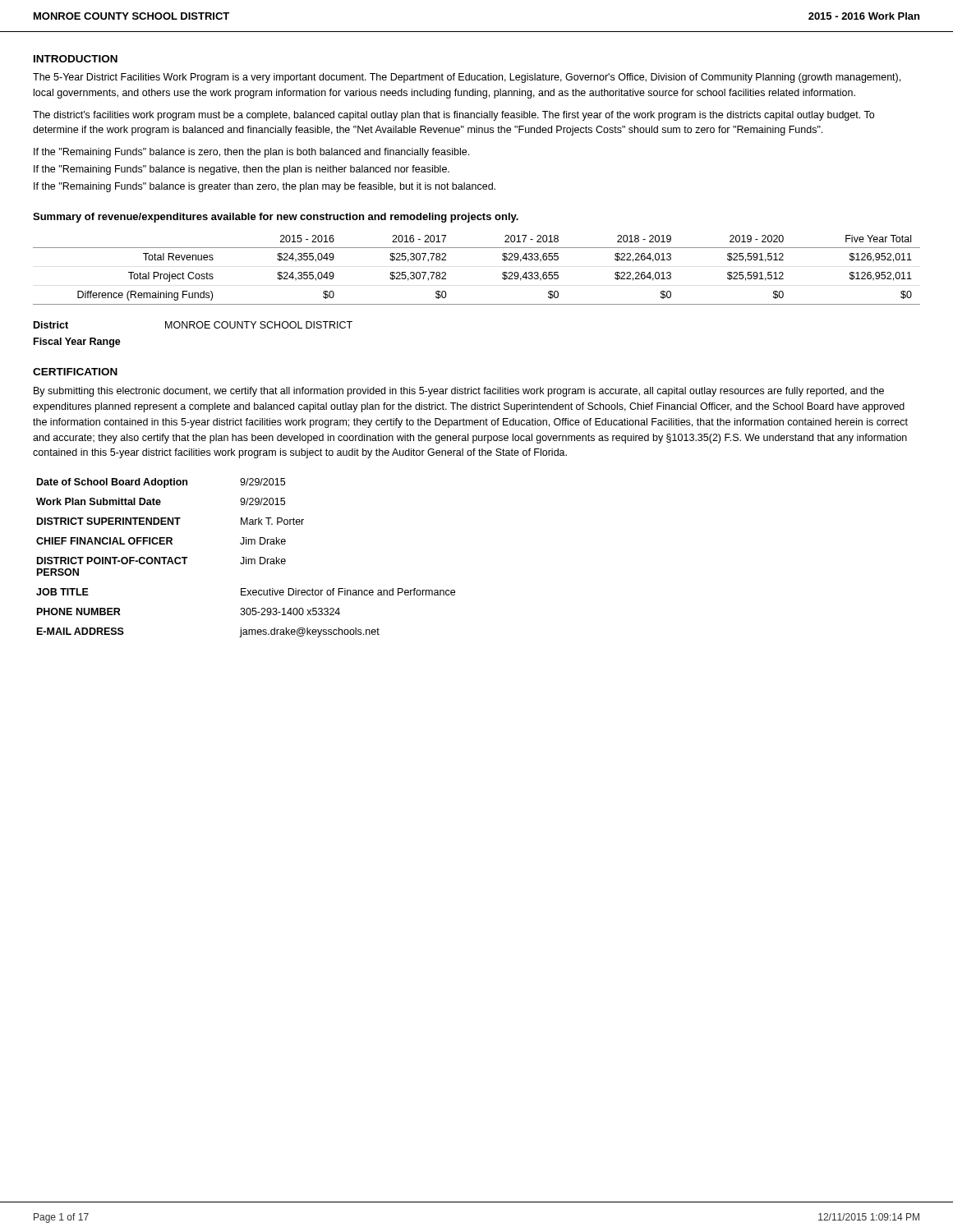This screenshot has width=953, height=1232.
Task: Select the table that reads "2016 - 2017"
Action: (476, 268)
